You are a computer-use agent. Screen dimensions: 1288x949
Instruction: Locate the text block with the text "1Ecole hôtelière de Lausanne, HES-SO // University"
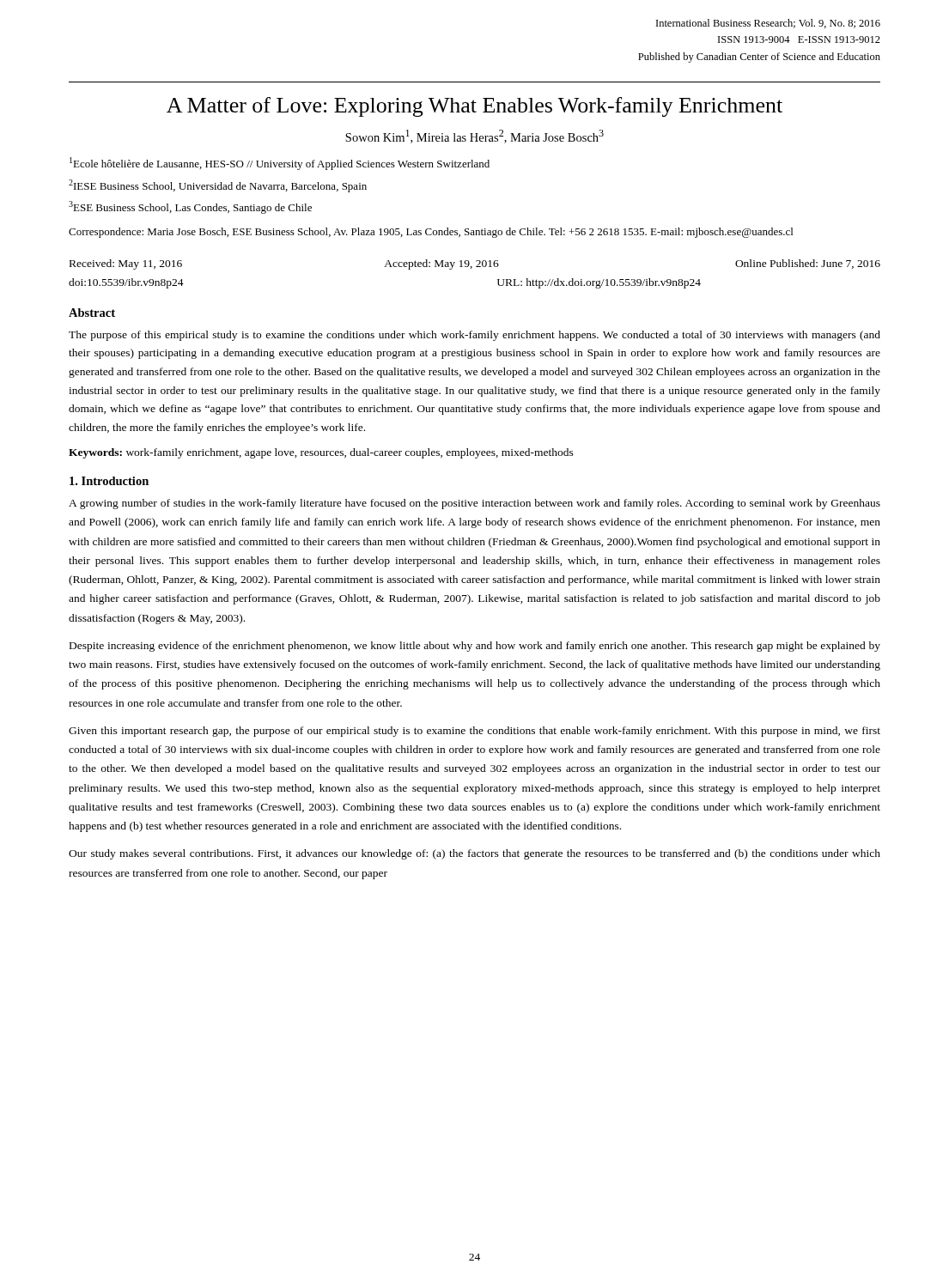[x=279, y=163]
